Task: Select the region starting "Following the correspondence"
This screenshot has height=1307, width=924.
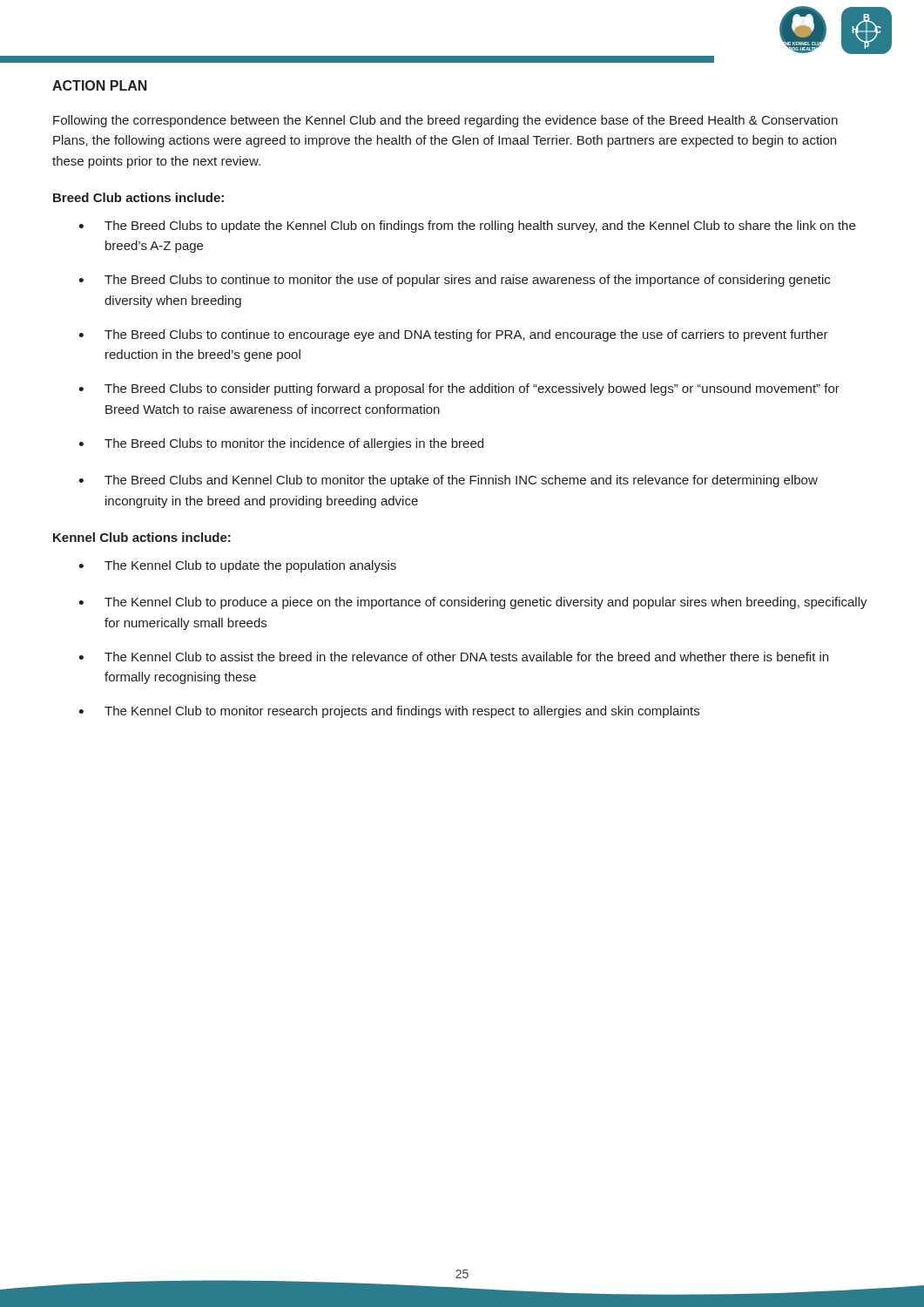Action: click(x=445, y=140)
